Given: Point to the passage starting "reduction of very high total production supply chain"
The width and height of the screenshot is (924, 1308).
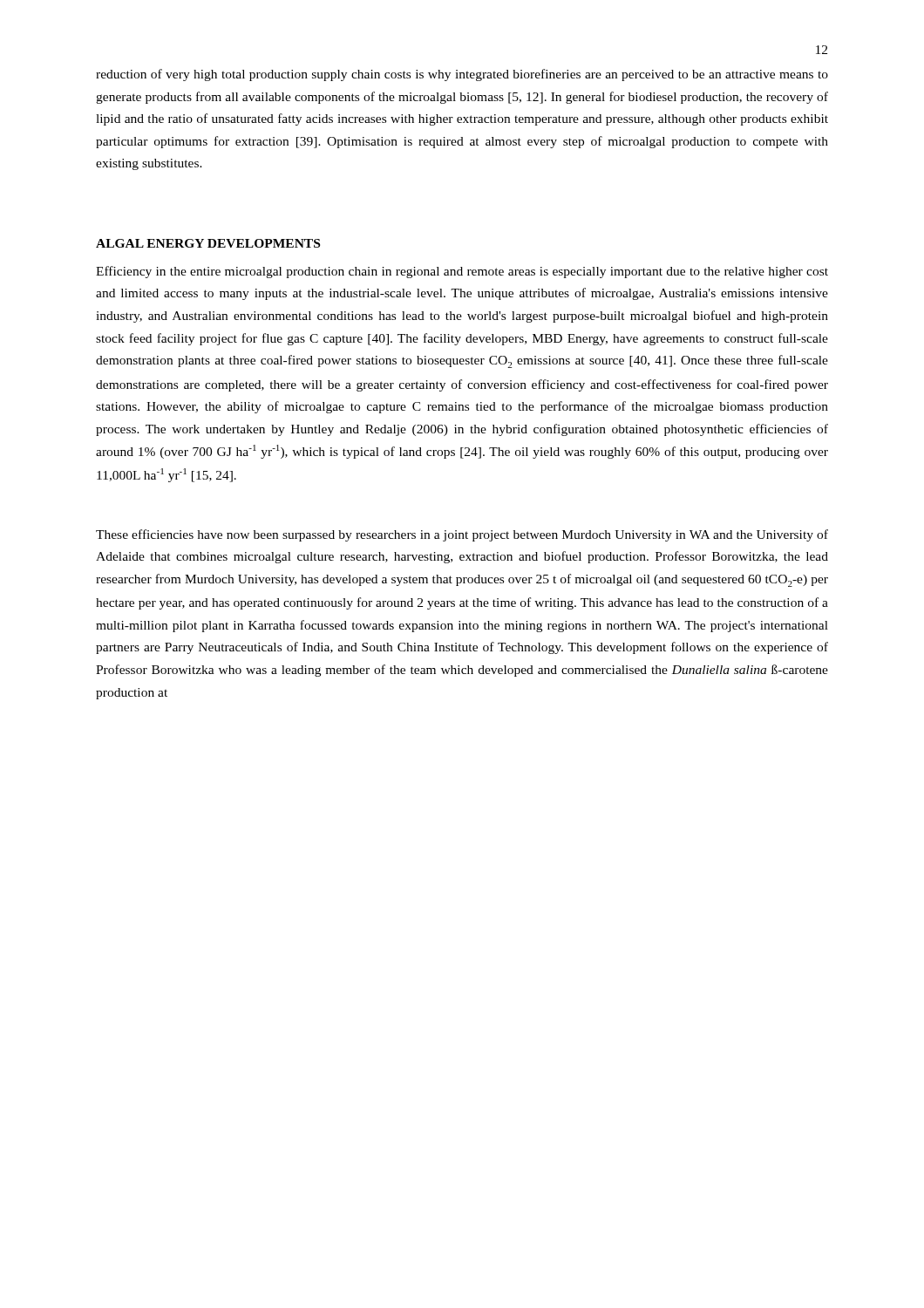Looking at the screenshot, I should pyautogui.click(x=462, y=118).
